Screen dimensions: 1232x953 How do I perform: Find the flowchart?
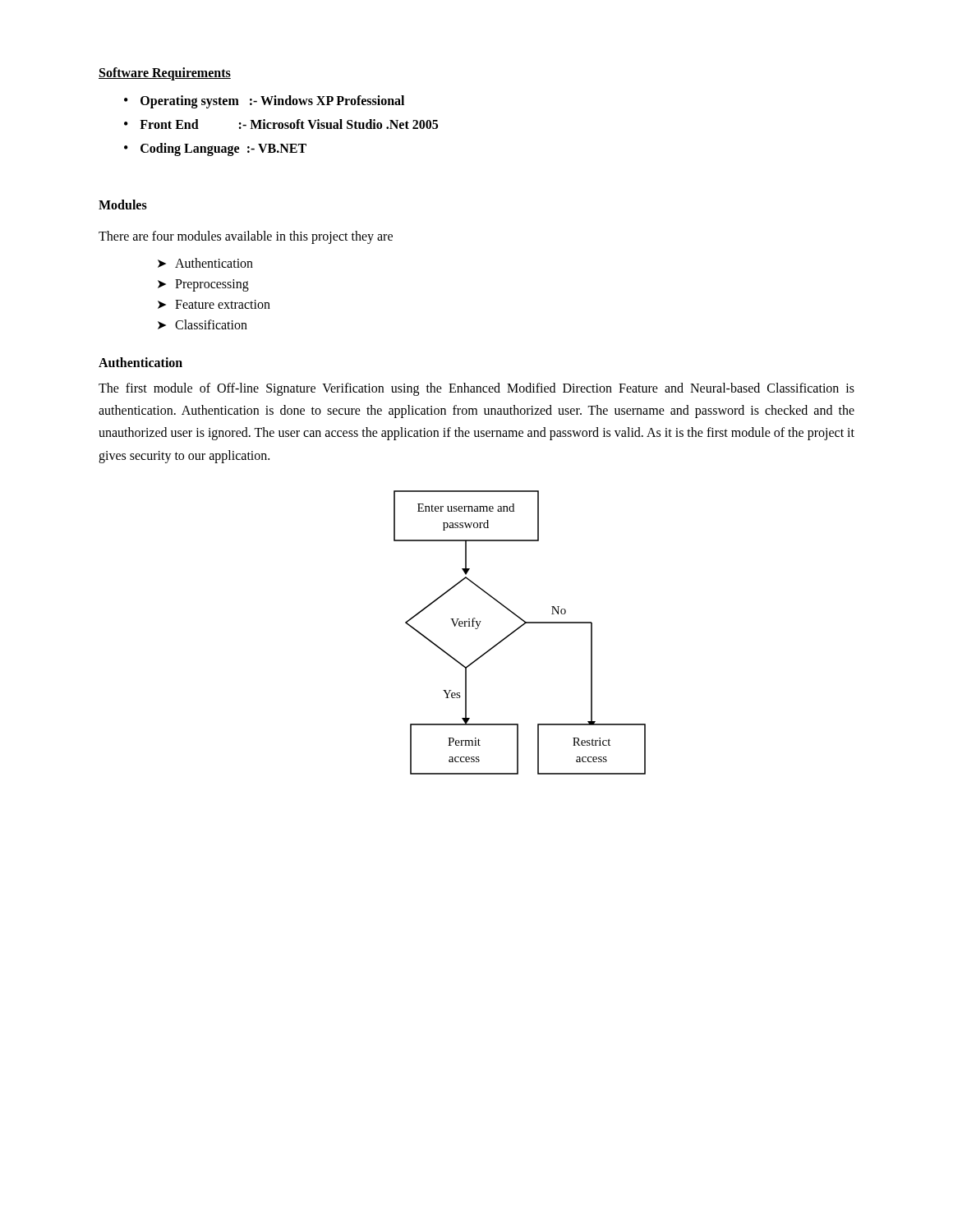pyautogui.click(x=476, y=659)
